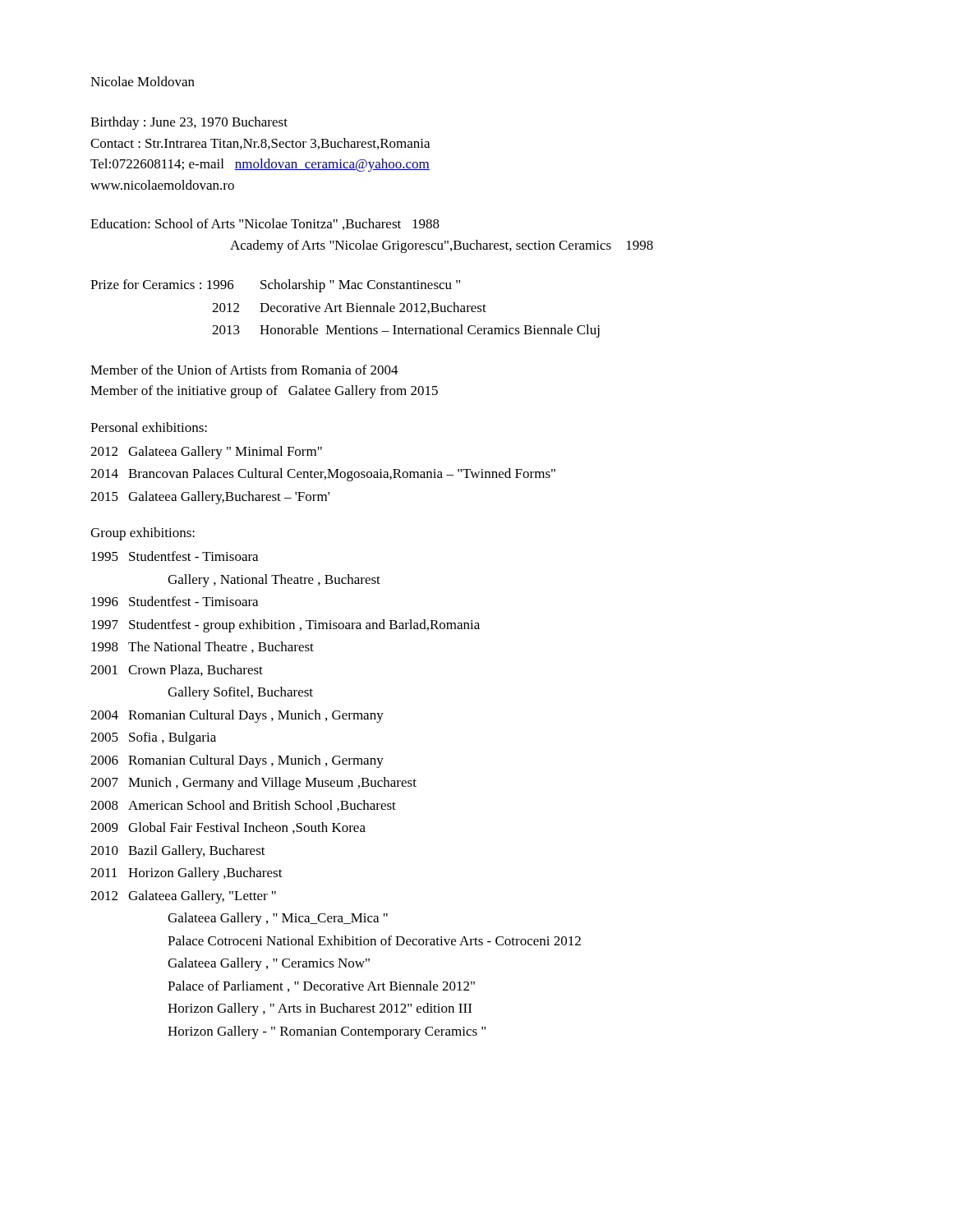This screenshot has width=953, height=1232.
Task: Click on the text starting "1996Studentfest - Timisoara"
Action: pyautogui.click(x=175, y=601)
